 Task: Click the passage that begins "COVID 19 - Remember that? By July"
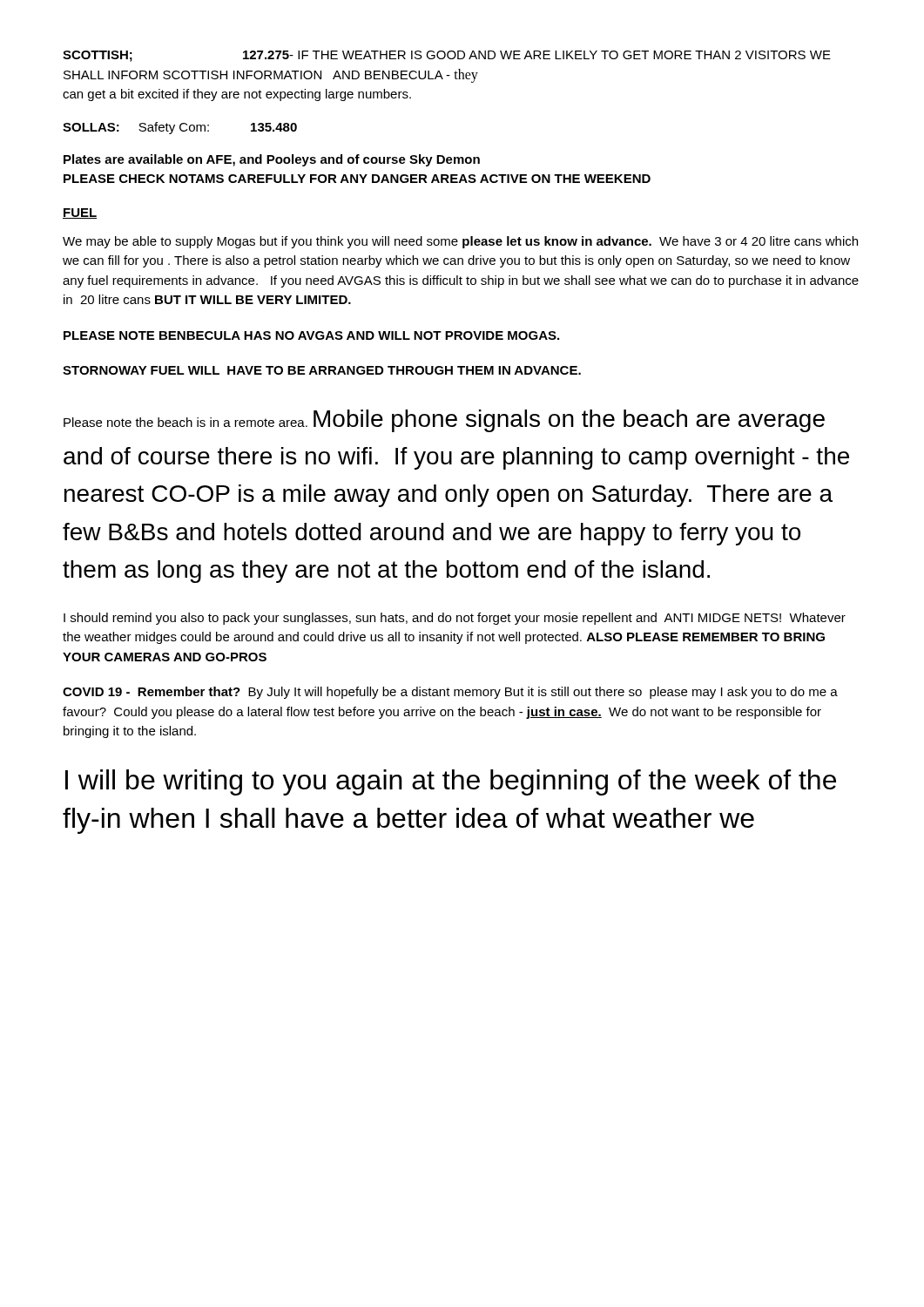click(450, 711)
